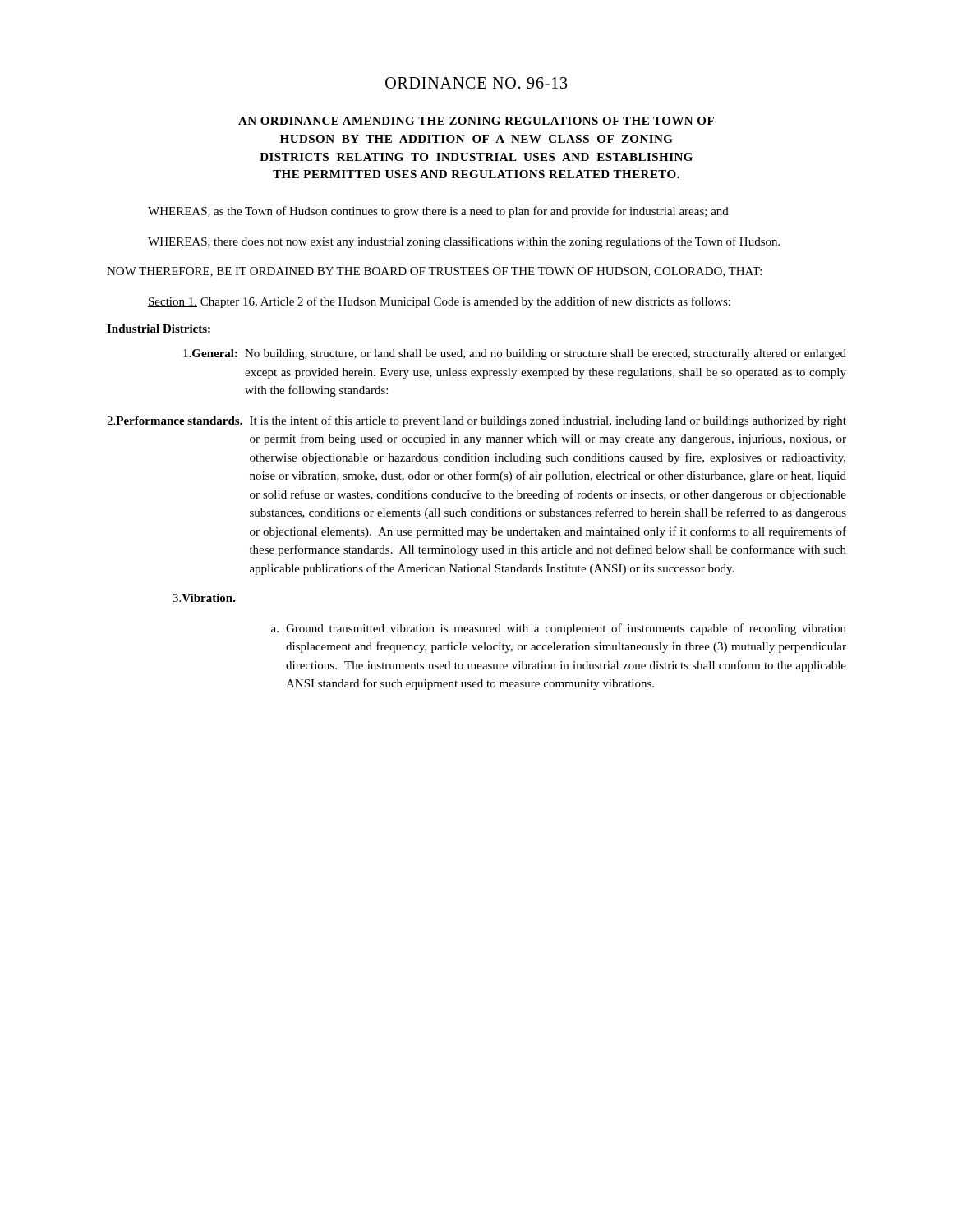The width and height of the screenshot is (953, 1232).
Task: Point to the block beginning "General: No building, structure, or land shall"
Action: 476,372
